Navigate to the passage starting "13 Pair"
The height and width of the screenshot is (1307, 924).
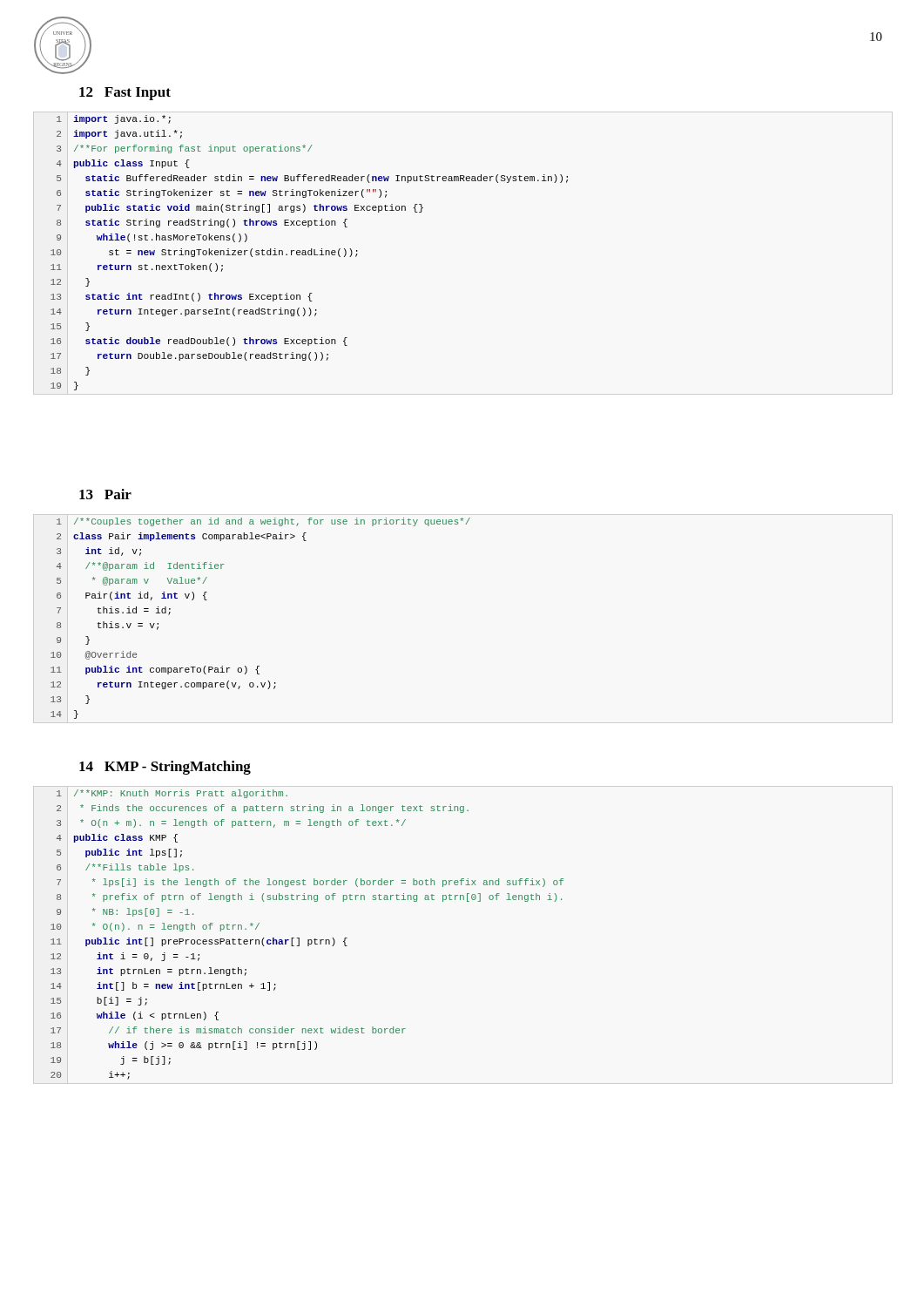(105, 495)
